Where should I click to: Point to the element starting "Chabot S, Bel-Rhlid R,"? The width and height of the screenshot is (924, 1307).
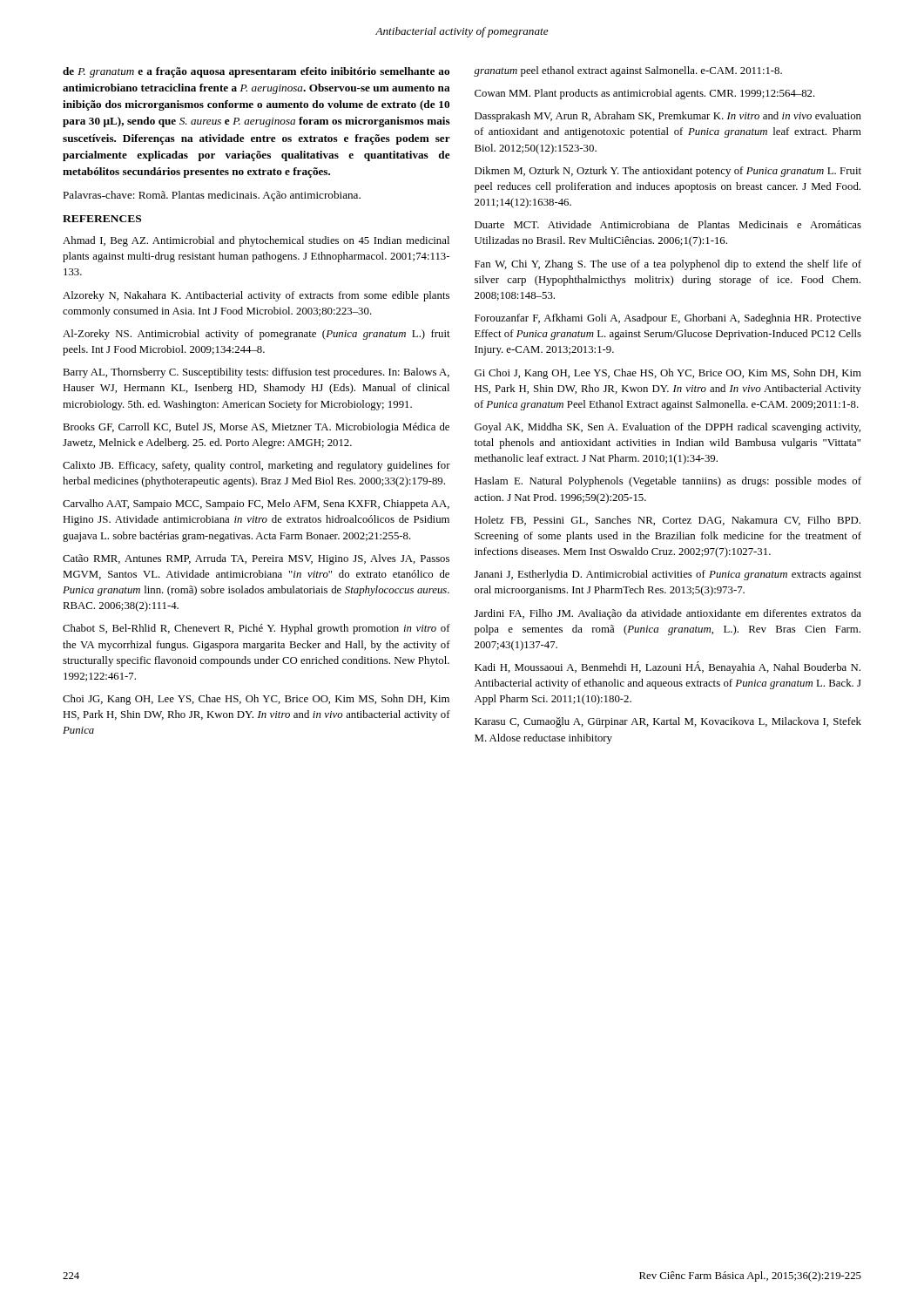click(x=256, y=652)
